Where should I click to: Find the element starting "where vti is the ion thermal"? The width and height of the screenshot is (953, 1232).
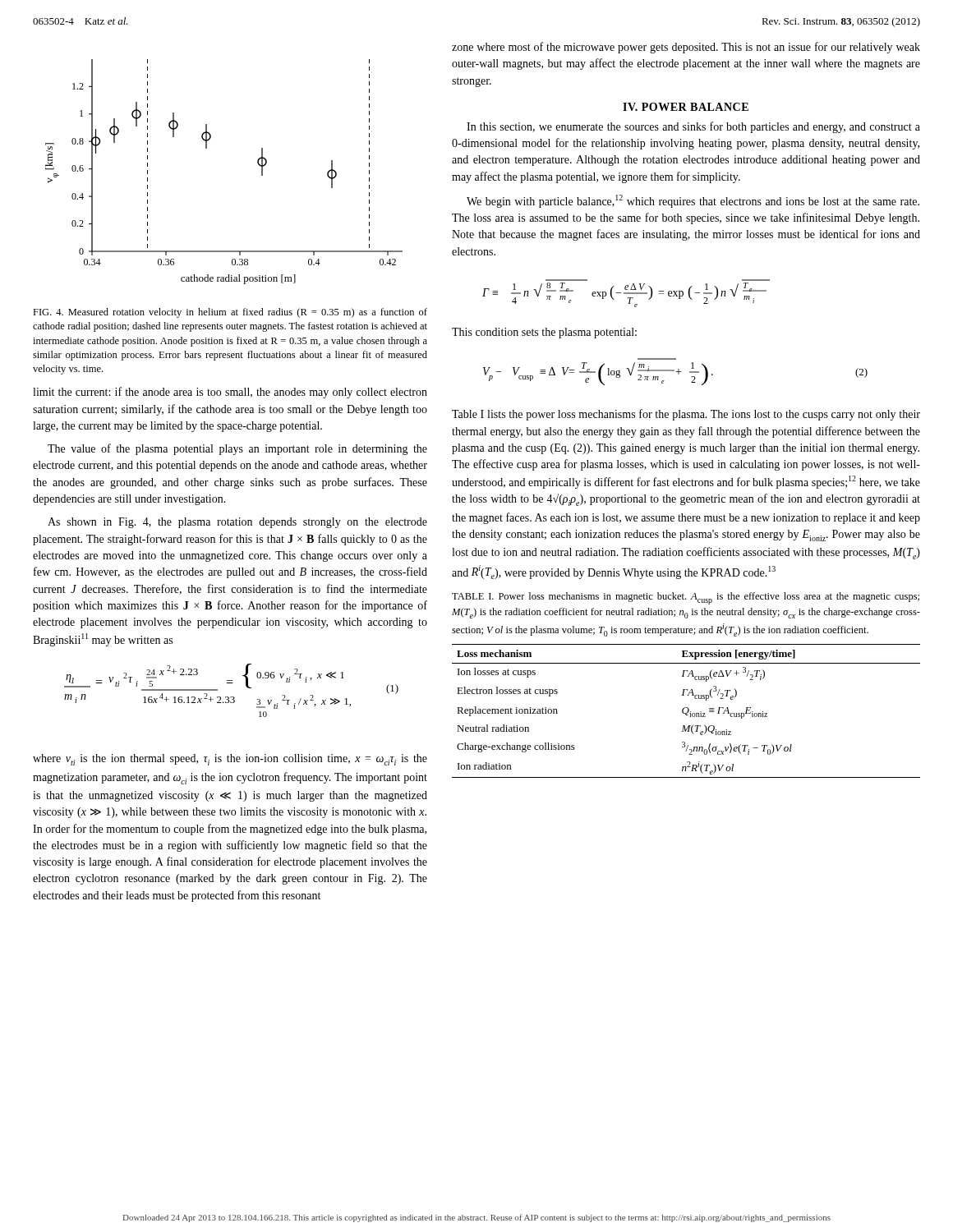(230, 828)
